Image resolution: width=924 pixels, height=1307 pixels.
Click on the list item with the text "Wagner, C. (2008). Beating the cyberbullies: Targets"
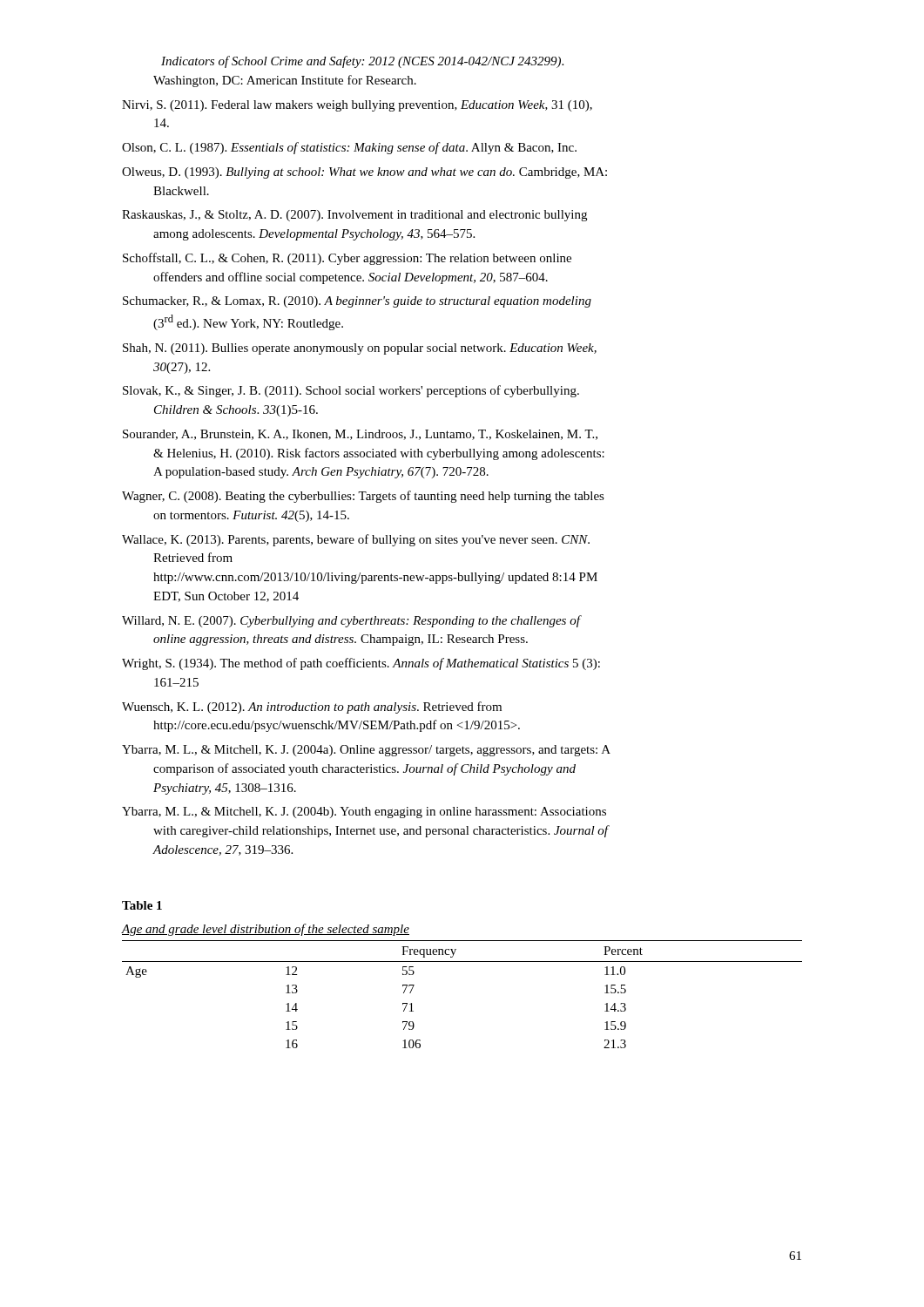363,505
